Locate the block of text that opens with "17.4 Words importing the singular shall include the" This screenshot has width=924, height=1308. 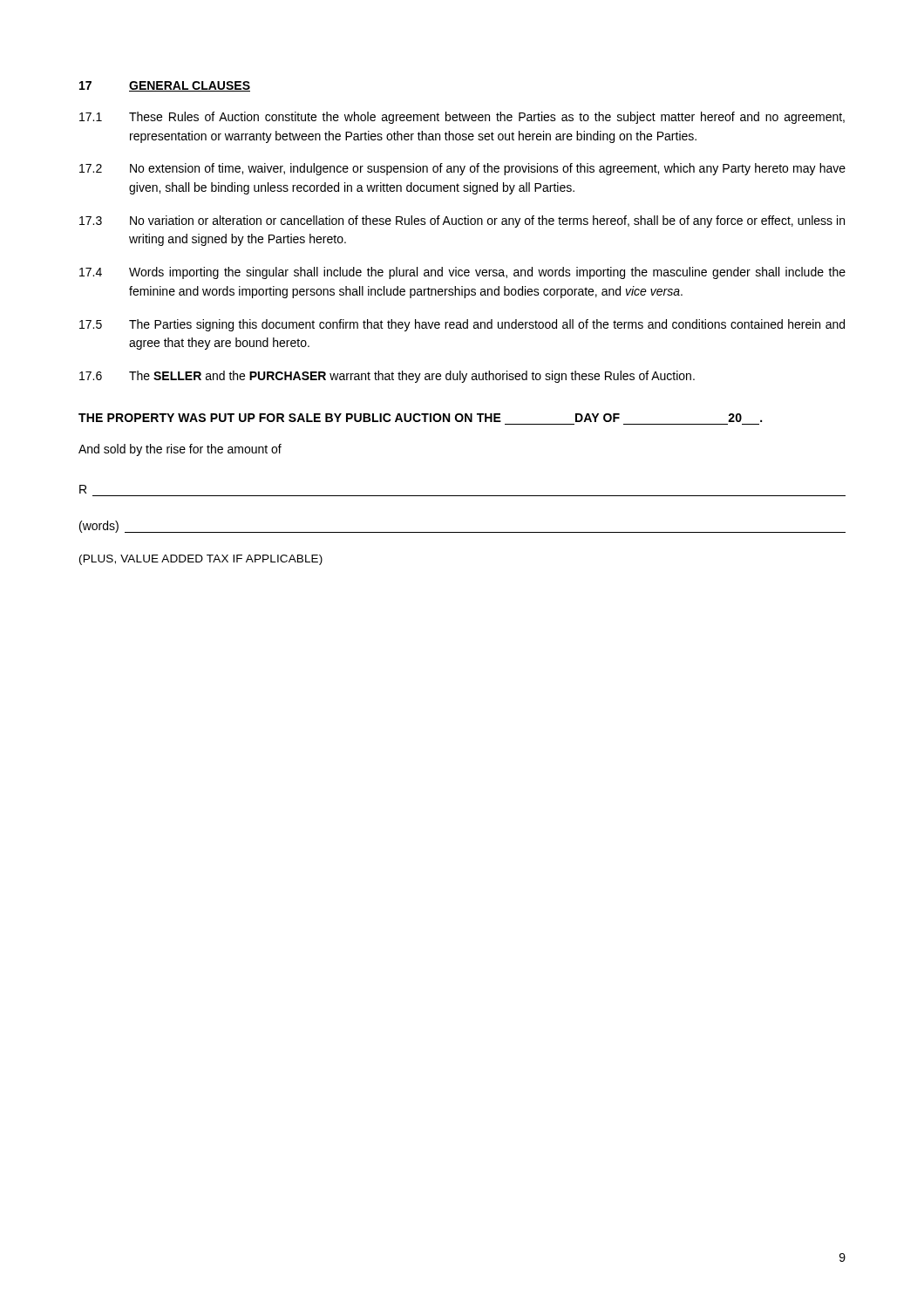pyautogui.click(x=462, y=282)
